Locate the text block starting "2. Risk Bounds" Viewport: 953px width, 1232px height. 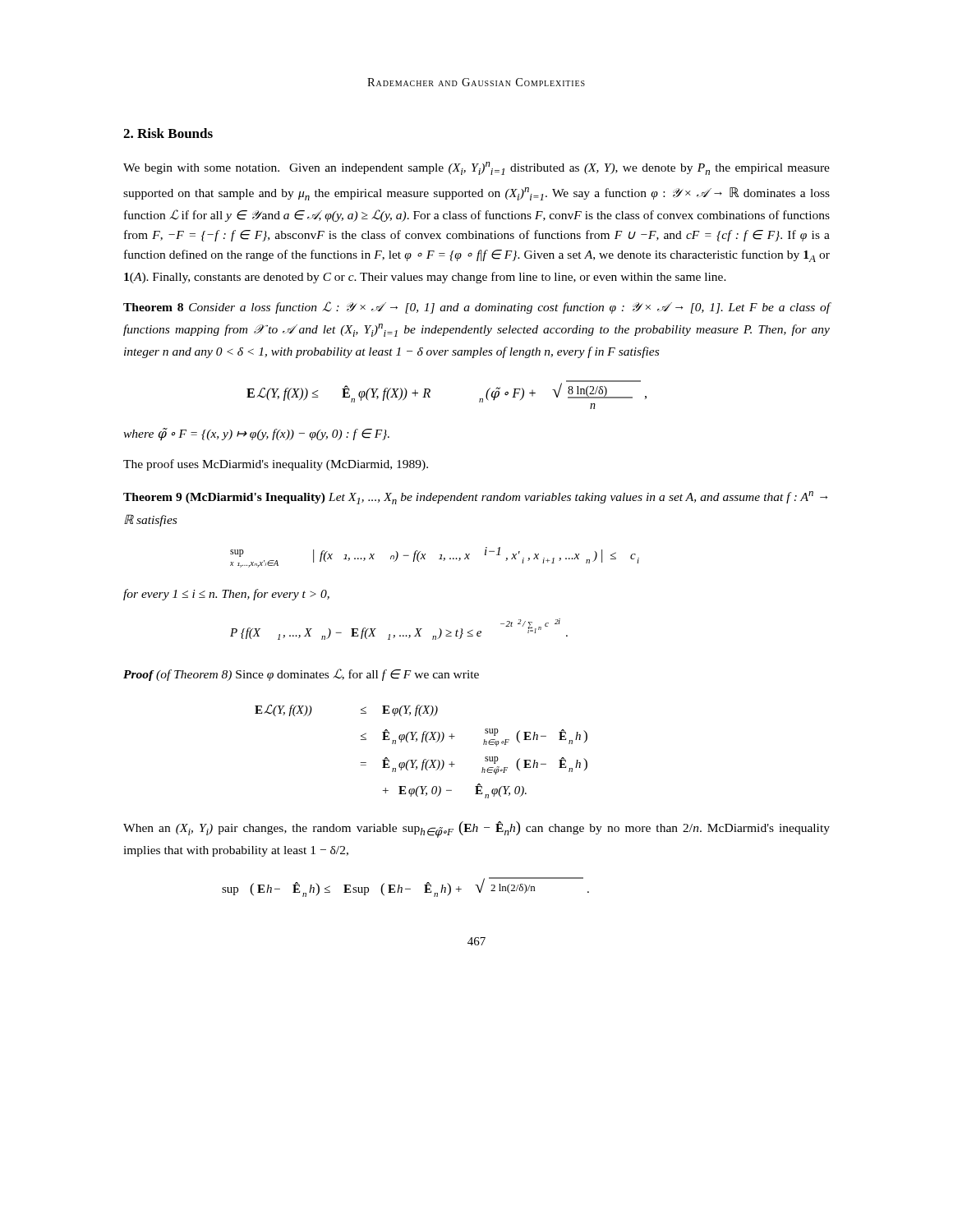(168, 133)
